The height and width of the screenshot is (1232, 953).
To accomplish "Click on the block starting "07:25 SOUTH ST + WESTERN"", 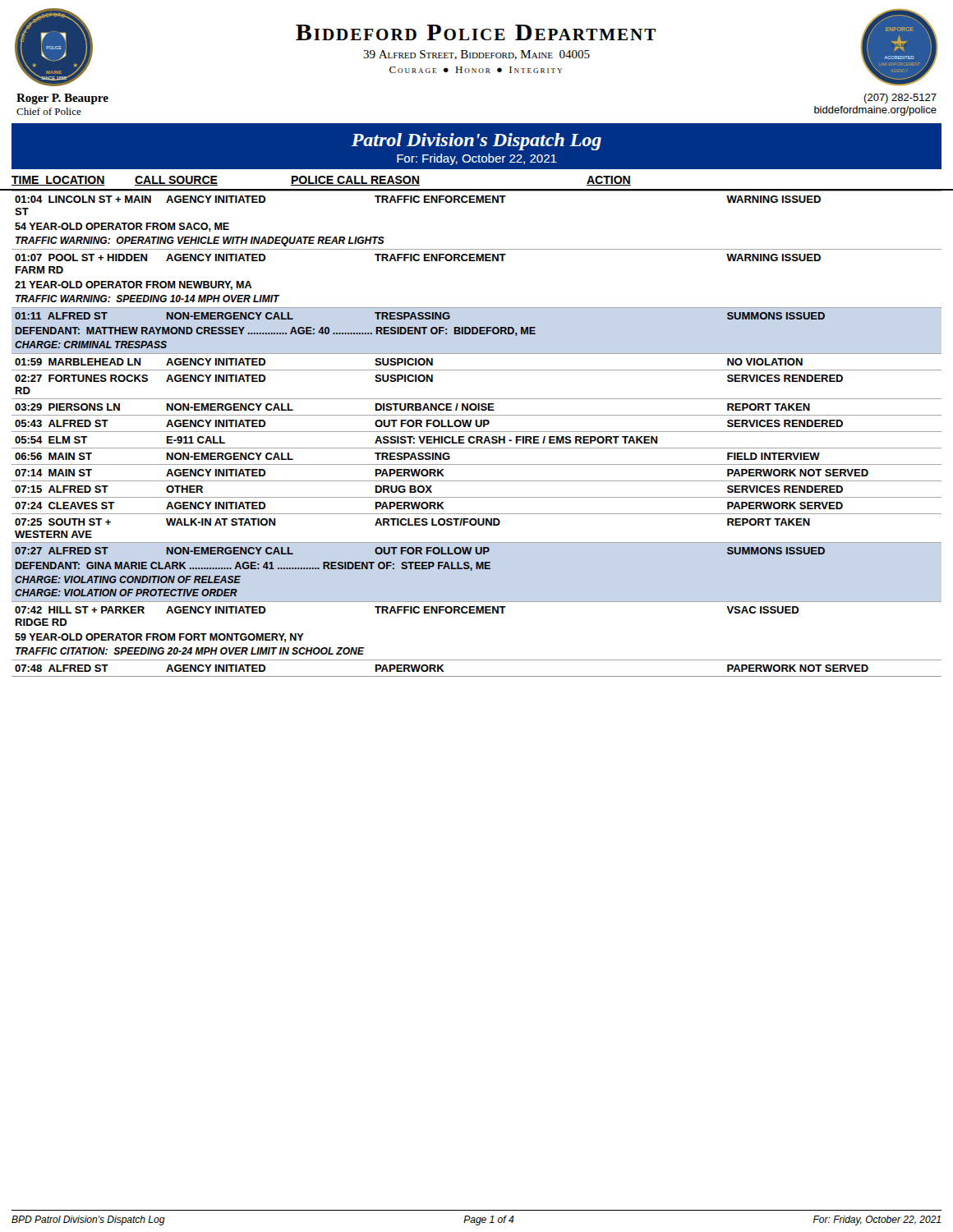I will 476,528.
